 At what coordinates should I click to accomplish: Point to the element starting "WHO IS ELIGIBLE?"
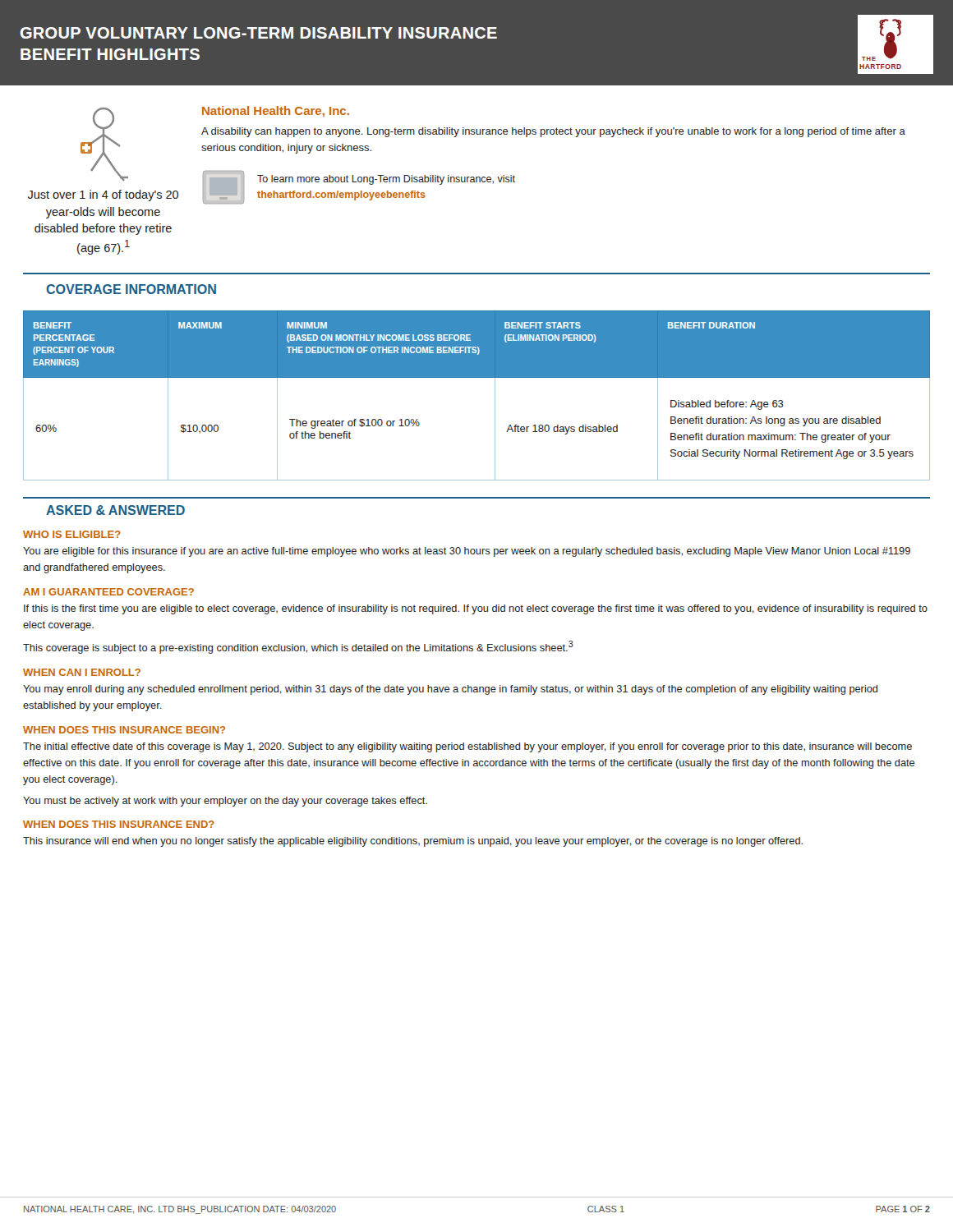(72, 534)
